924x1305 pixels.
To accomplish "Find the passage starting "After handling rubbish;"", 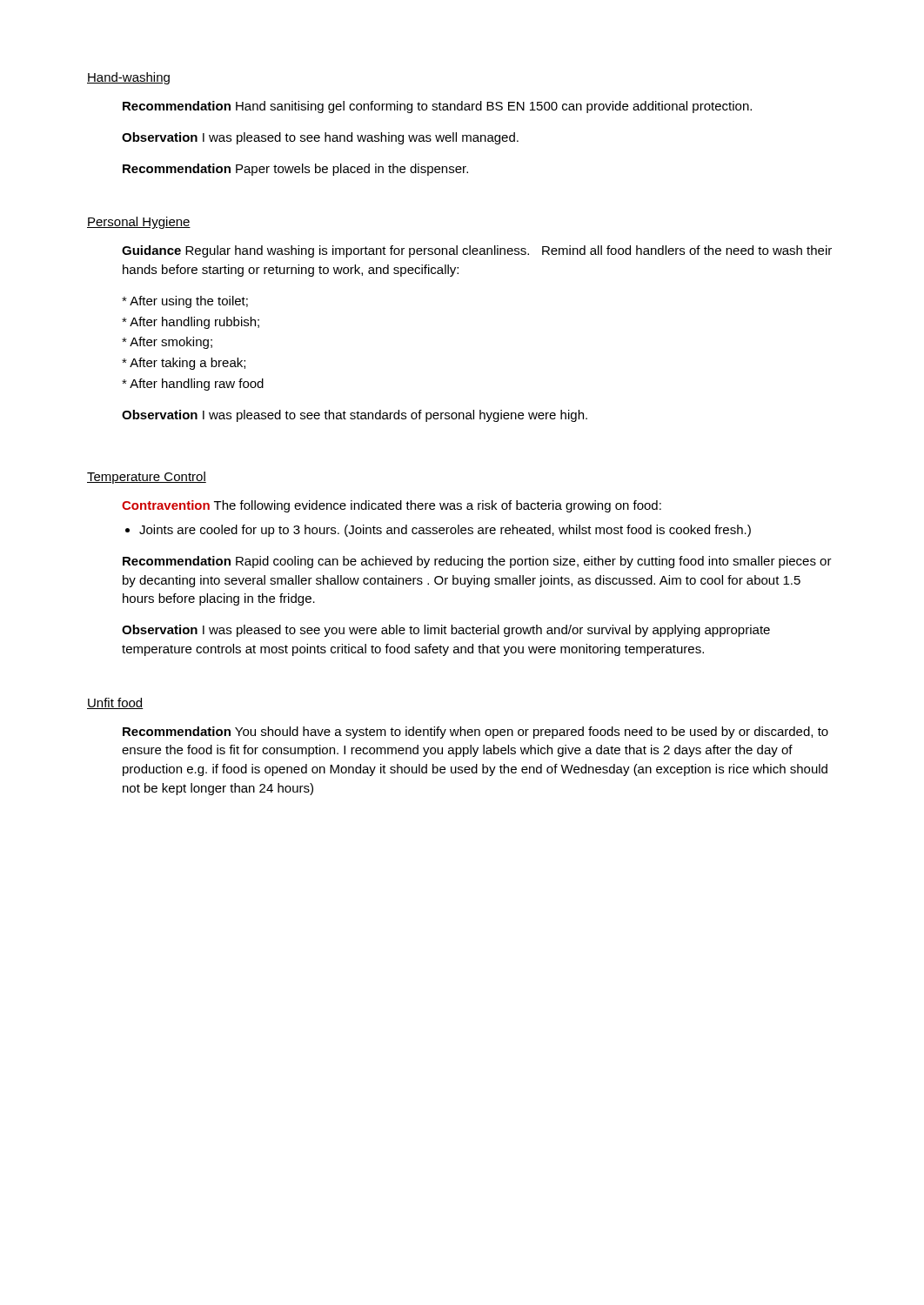I will pyautogui.click(x=191, y=321).
